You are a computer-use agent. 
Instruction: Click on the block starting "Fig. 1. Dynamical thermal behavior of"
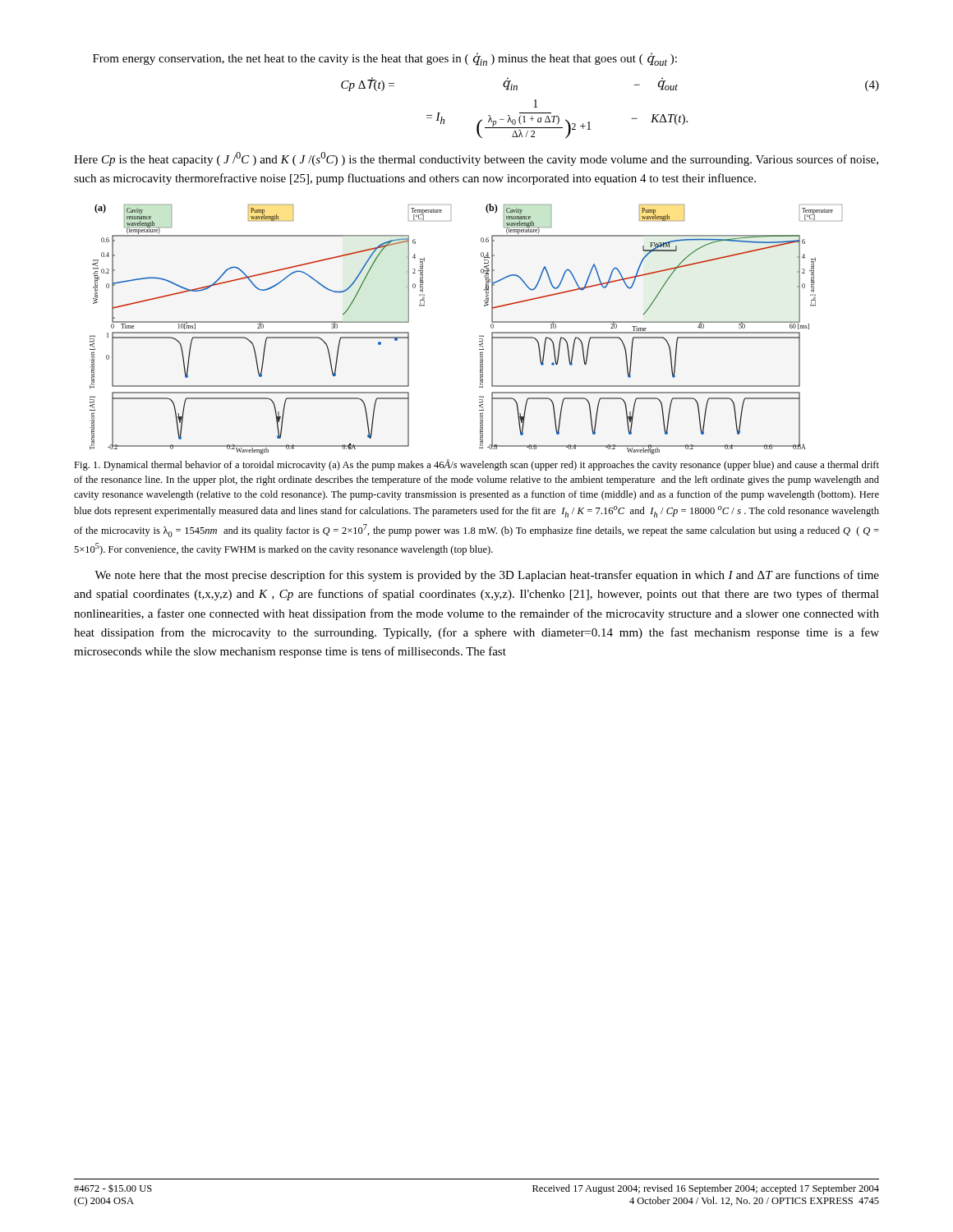coord(476,507)
